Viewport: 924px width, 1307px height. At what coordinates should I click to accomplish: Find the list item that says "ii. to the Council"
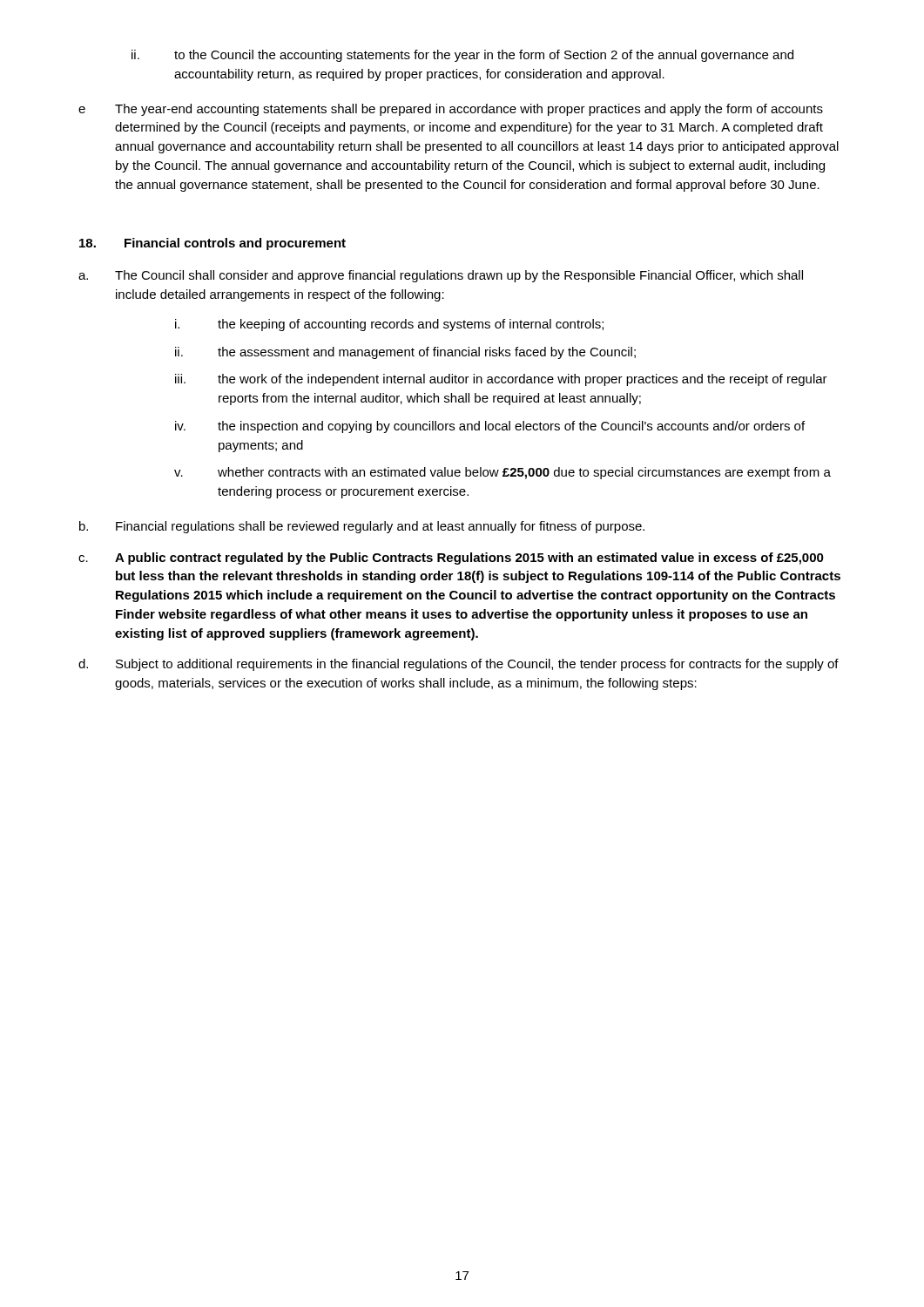[x=462, y=64]
